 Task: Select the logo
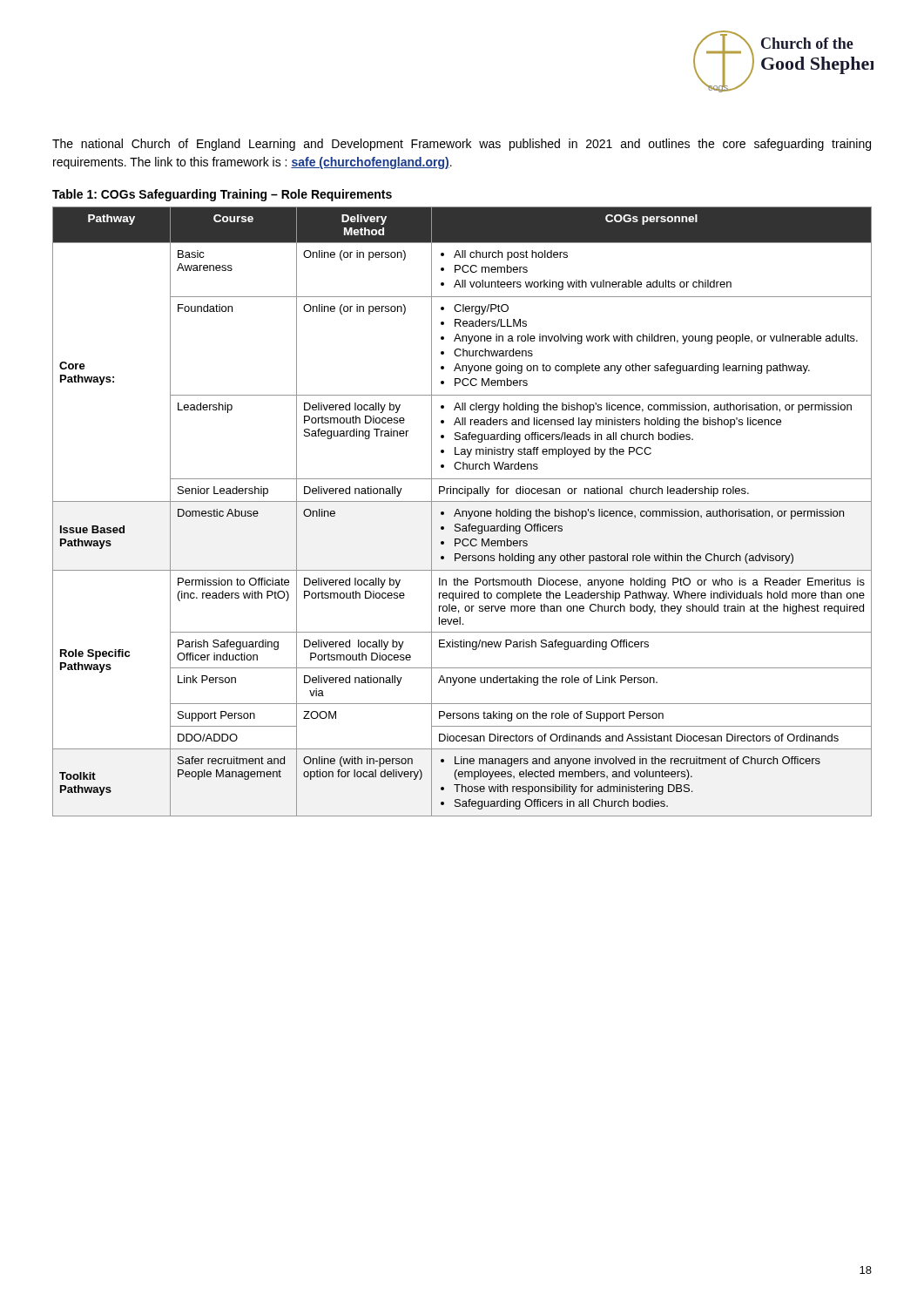click(782, 61)
